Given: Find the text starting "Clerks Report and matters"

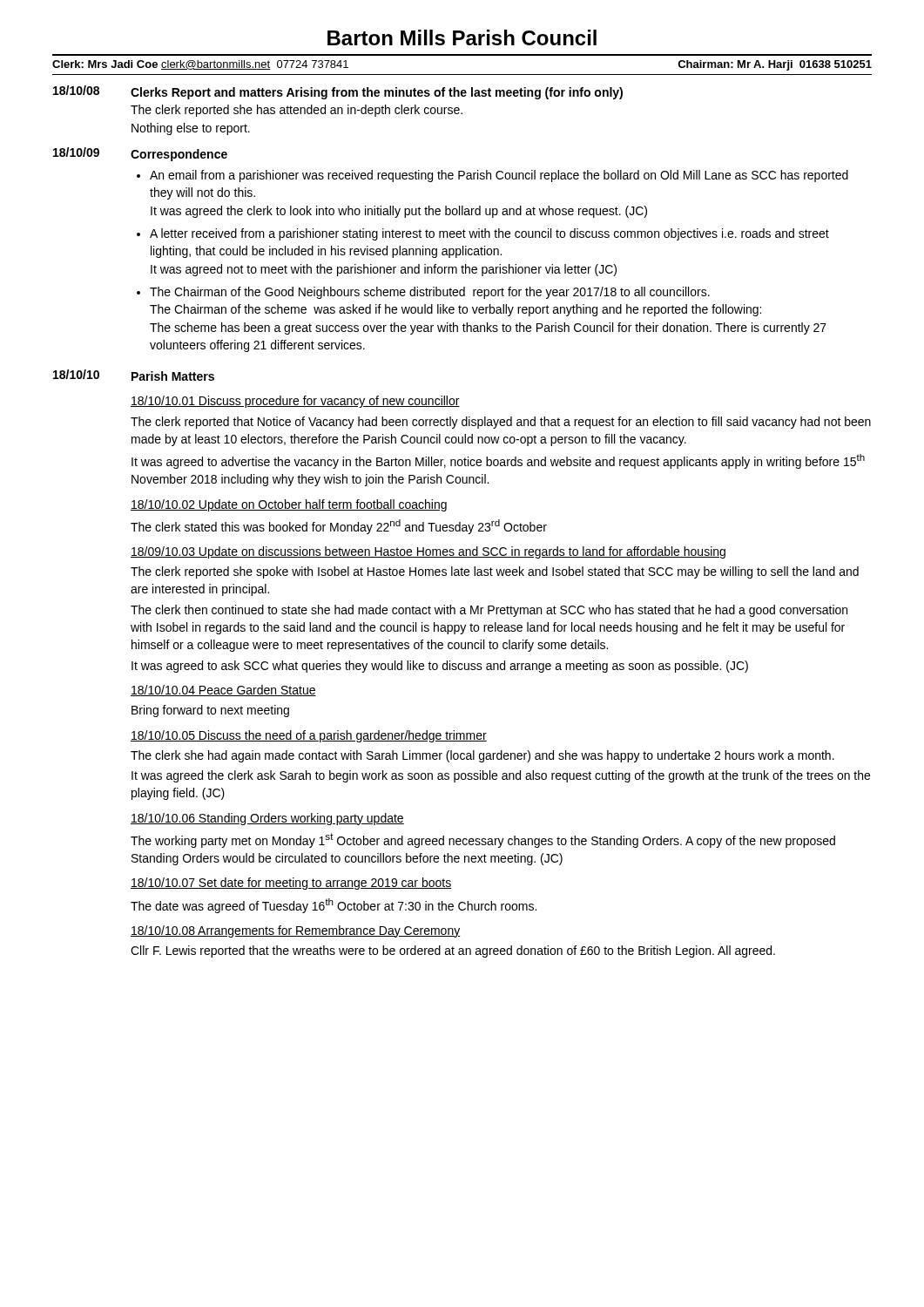Looking at the screenshot, I should tap(377, 110).
